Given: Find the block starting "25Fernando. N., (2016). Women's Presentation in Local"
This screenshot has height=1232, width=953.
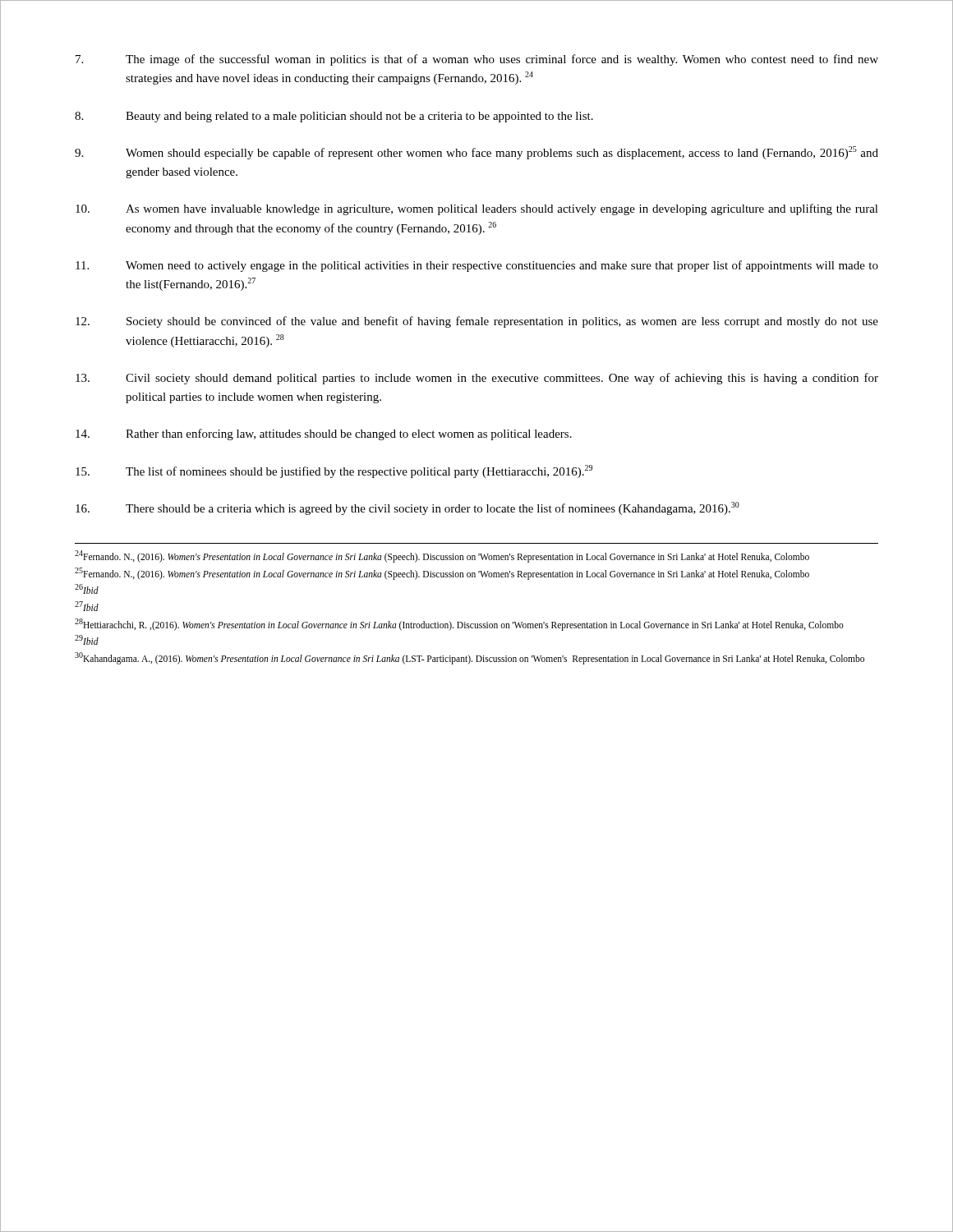Looking at the screenshot, I should pyautogui.click(x=442, y=573).
